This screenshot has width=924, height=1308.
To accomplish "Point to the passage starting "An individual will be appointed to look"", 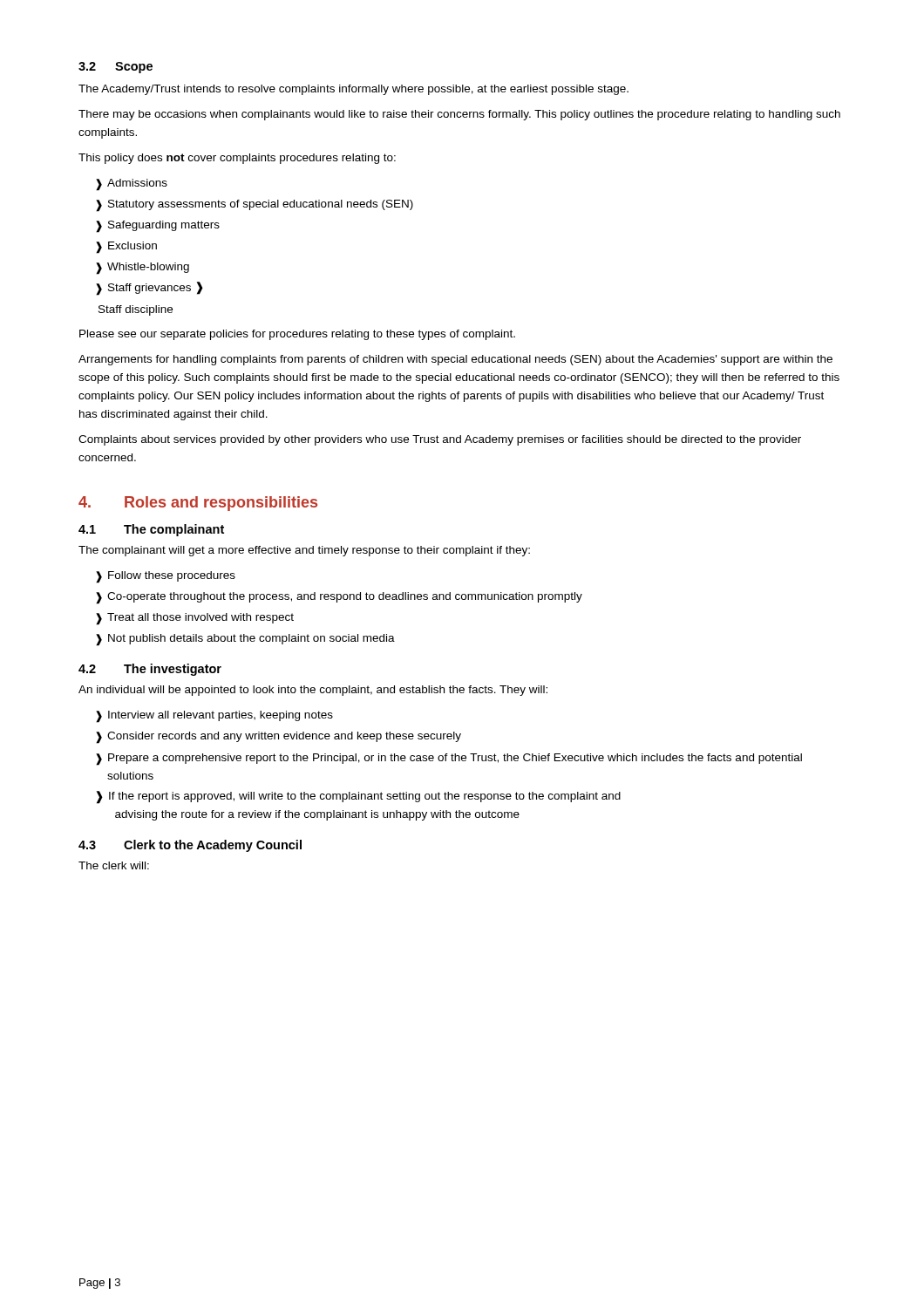I will tap(314, 690).
